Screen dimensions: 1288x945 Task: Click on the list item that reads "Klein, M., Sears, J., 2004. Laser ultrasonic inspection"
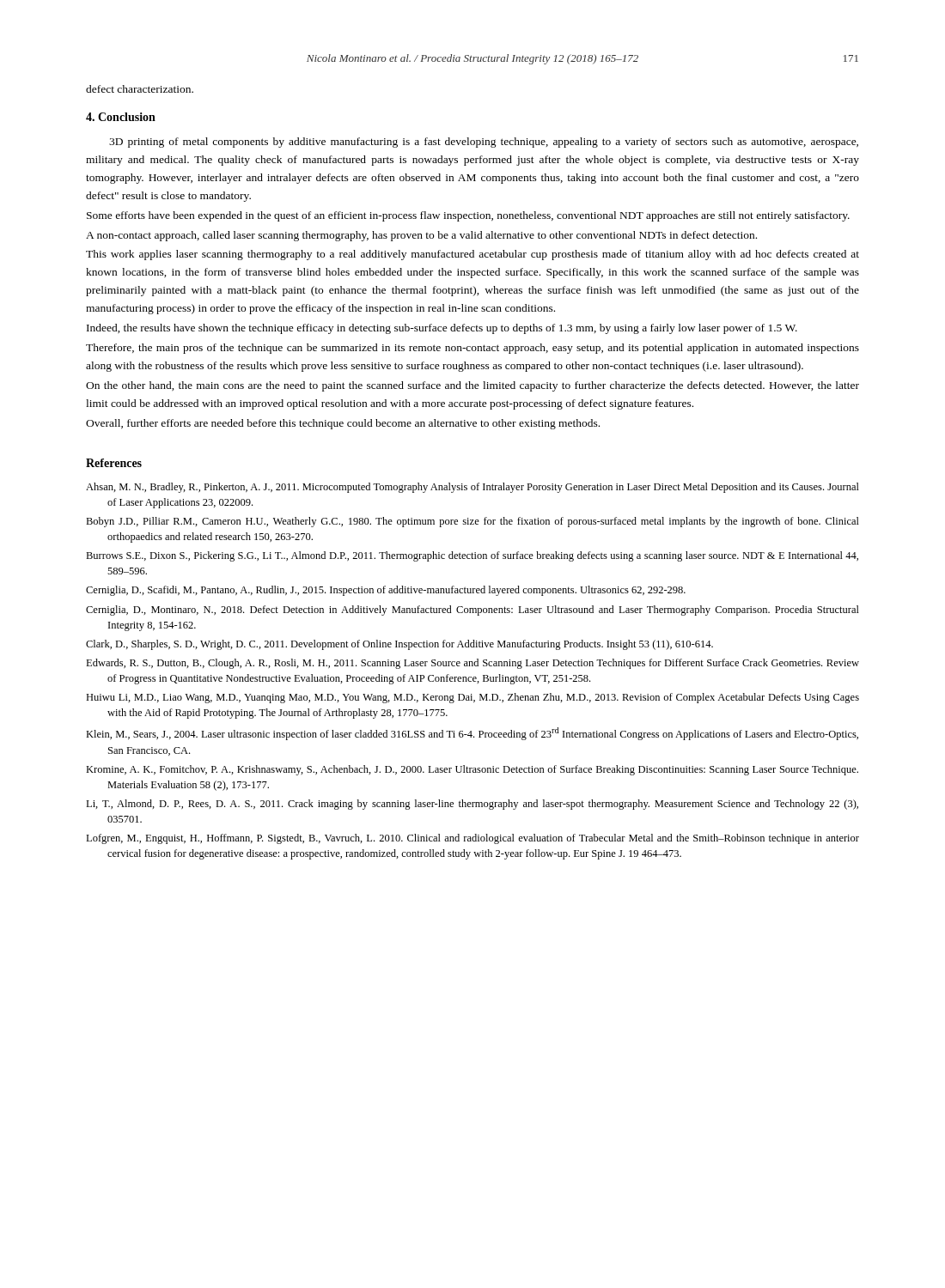click(472, 741)
